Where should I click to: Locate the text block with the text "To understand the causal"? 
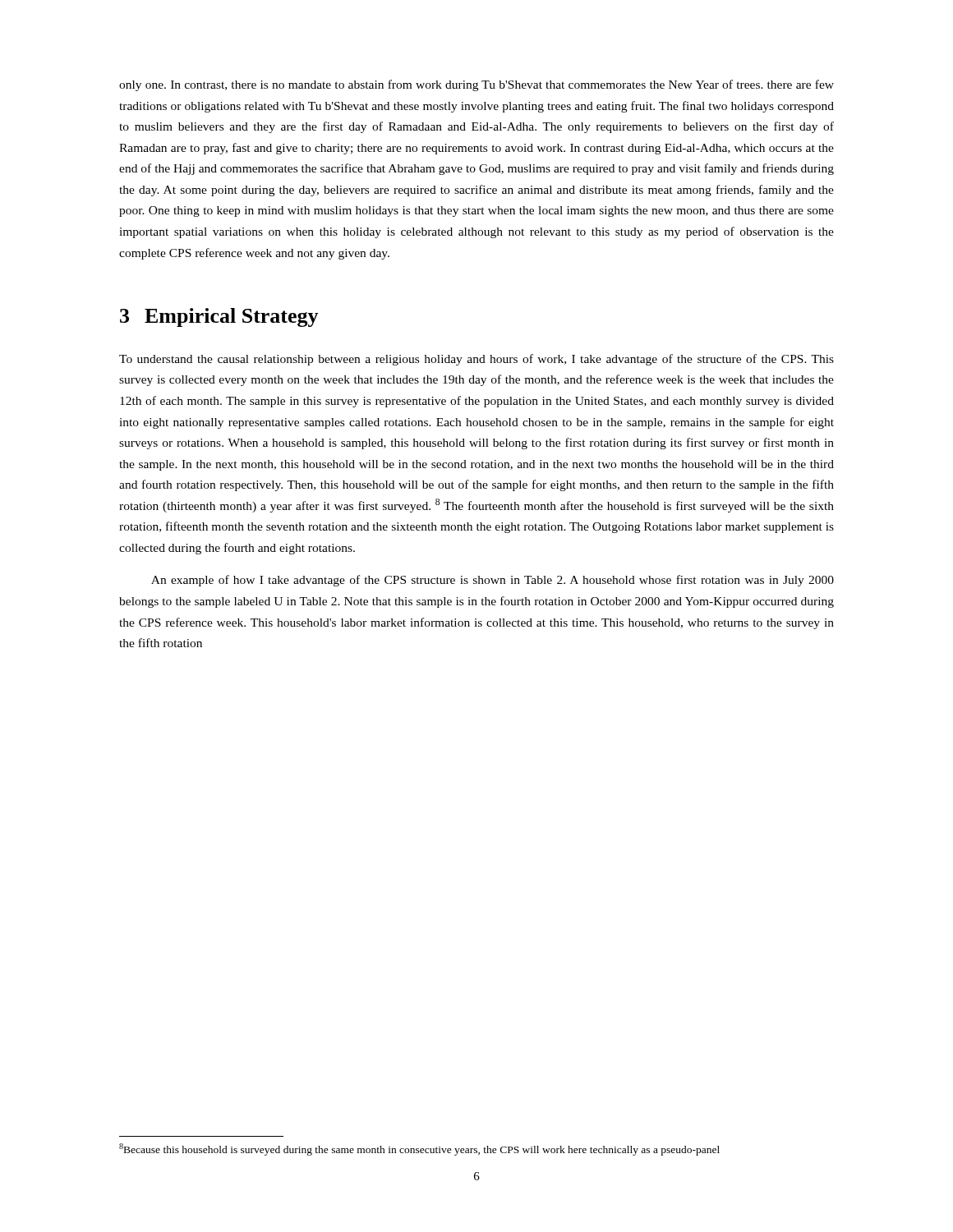coord(476,501)
